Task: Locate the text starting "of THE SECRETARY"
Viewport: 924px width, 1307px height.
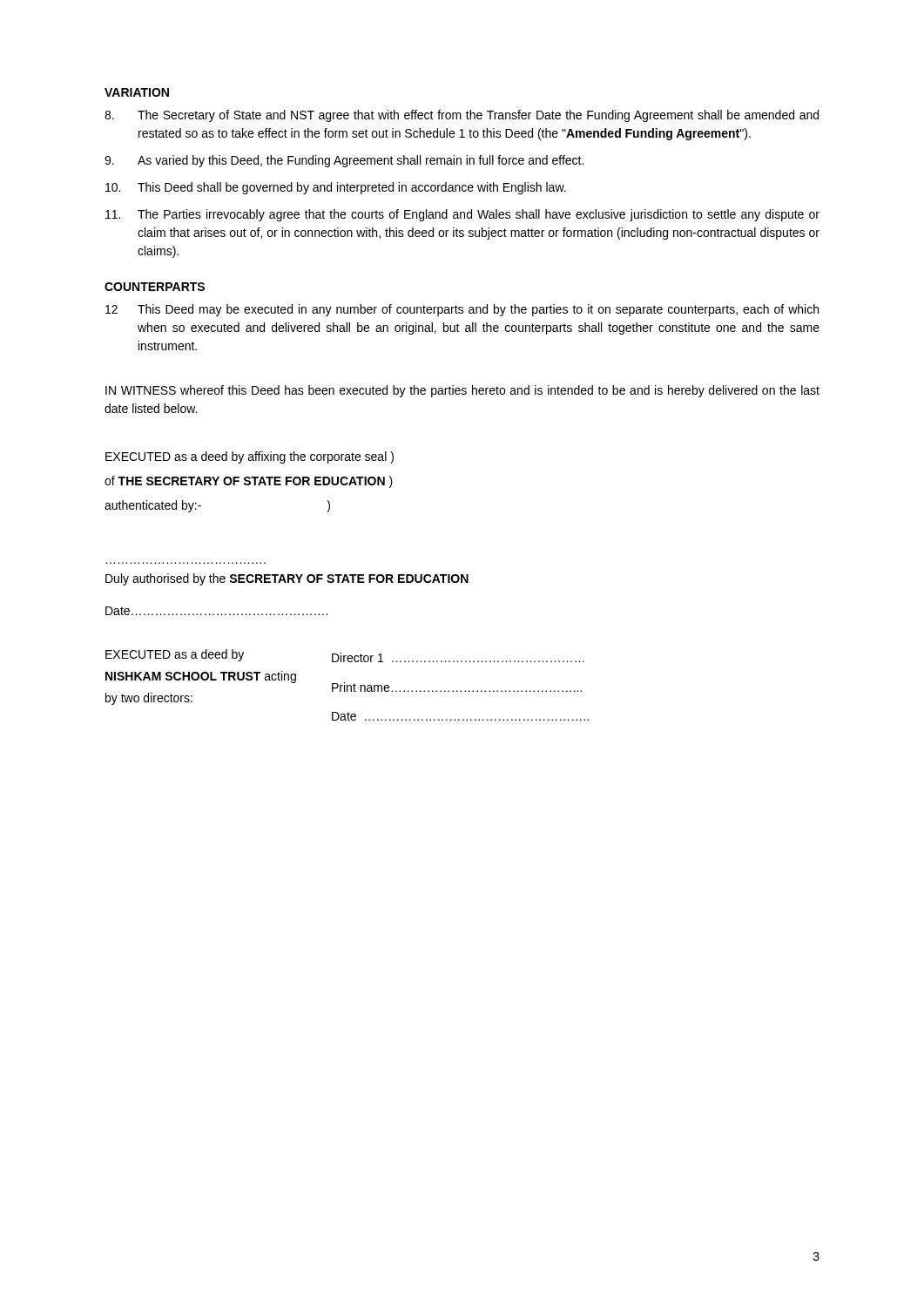Action: [249, 481]
